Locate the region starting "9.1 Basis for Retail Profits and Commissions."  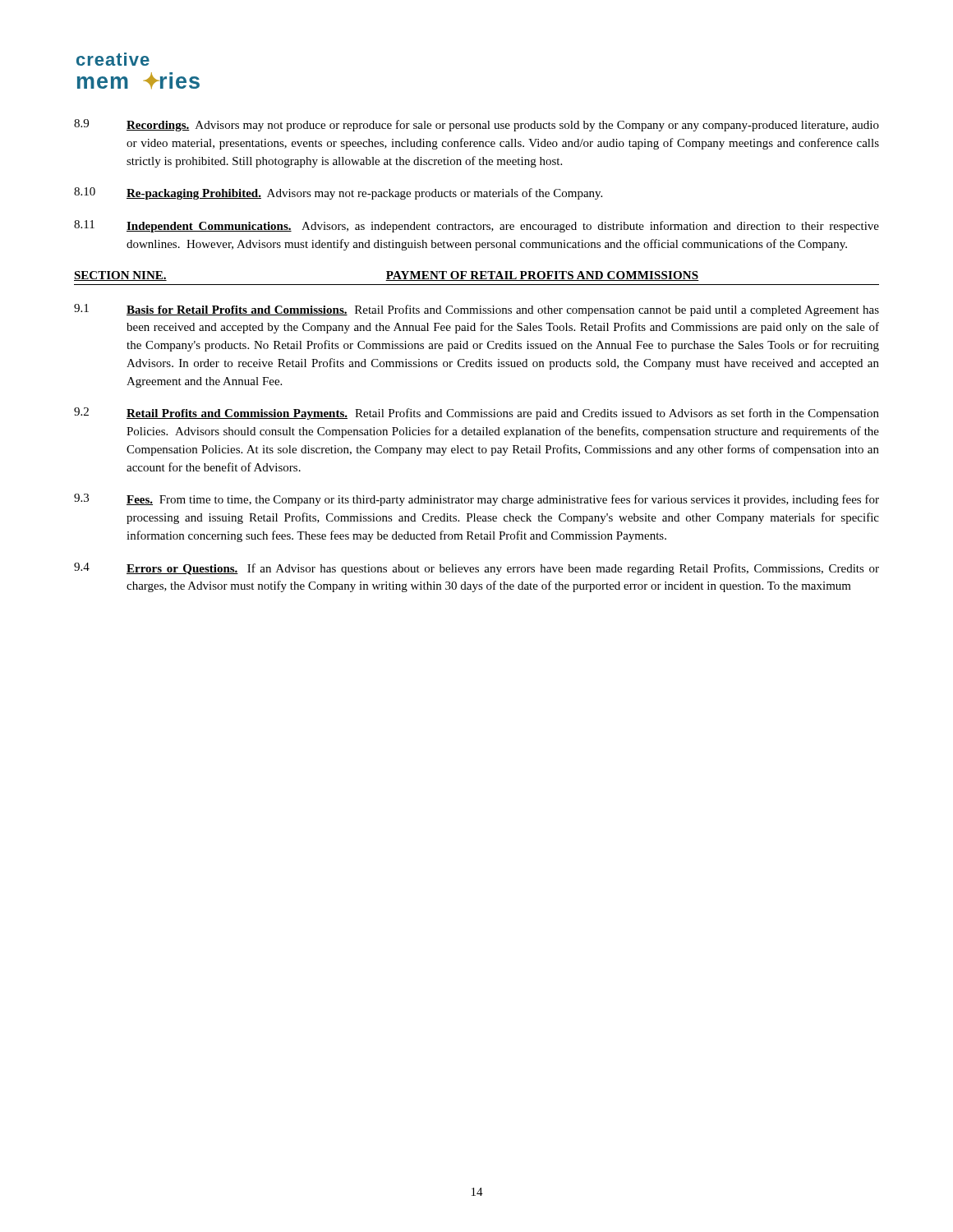point(476,346)
